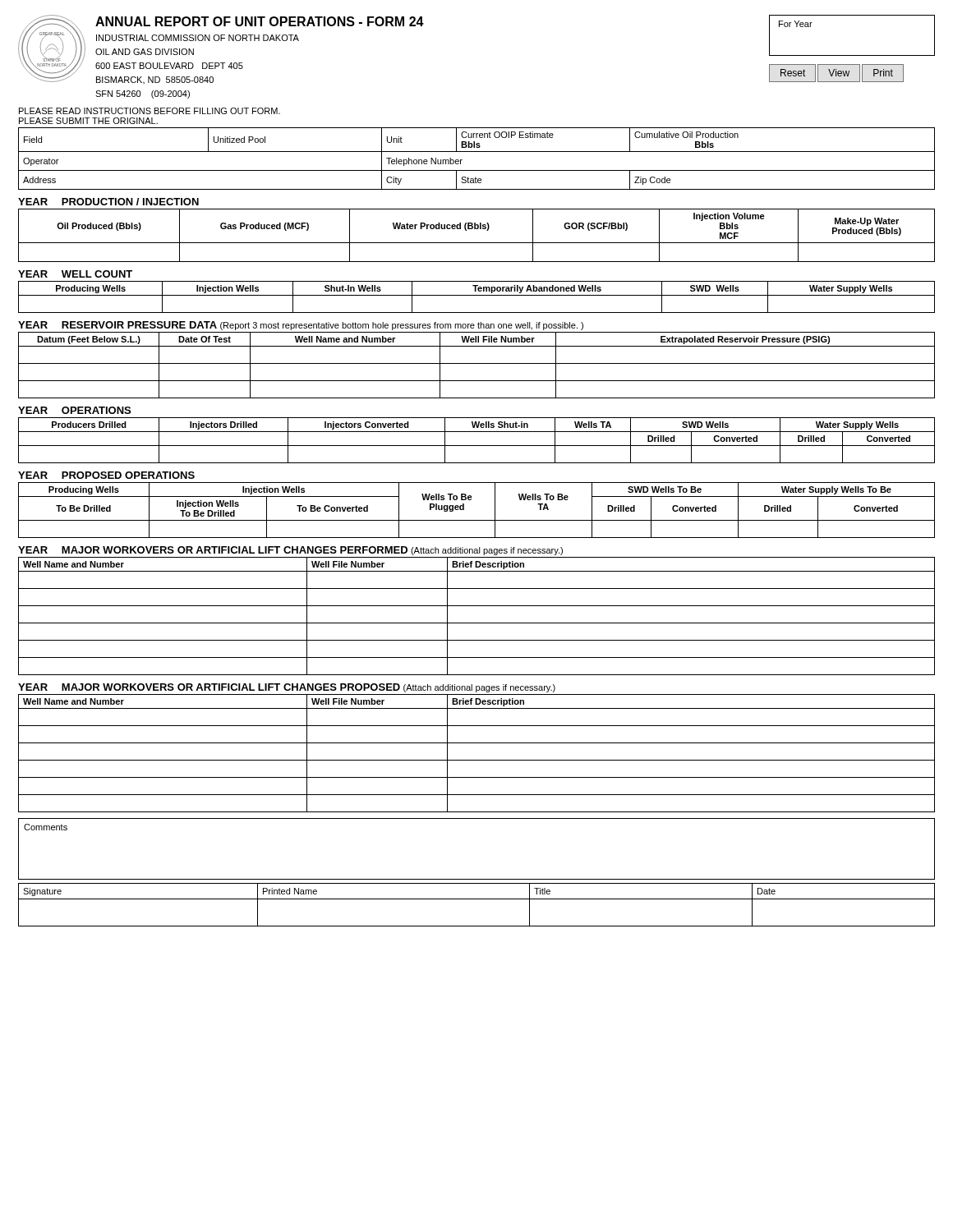Select the passage starting "Reset View Print"

836,73
